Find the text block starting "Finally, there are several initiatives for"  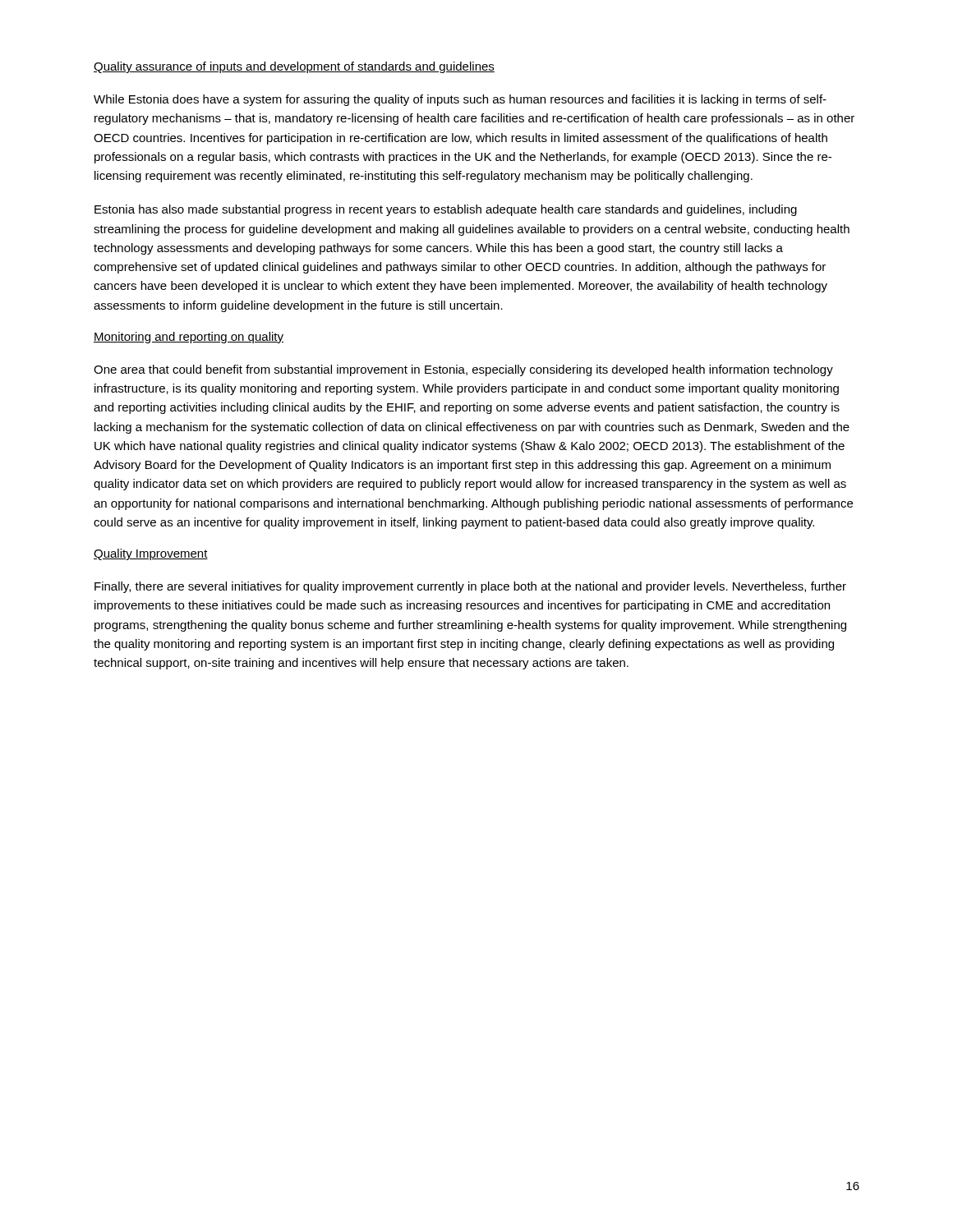[470, 624]
